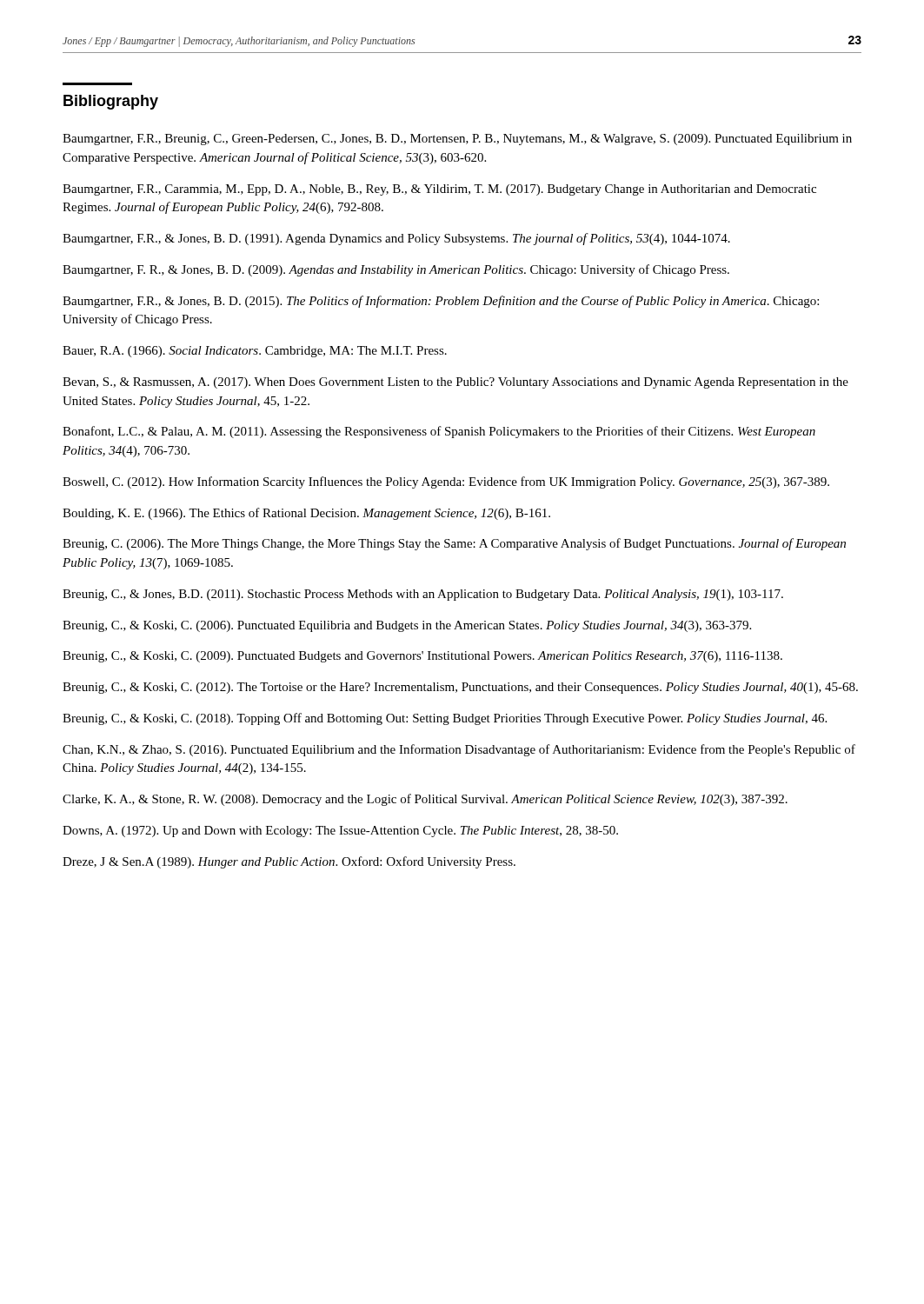Click on the passage starting "Baumgartner, F.R., & Jones, B. D. (1991)."
This screenshot has width=924, height=1304.
397,238
